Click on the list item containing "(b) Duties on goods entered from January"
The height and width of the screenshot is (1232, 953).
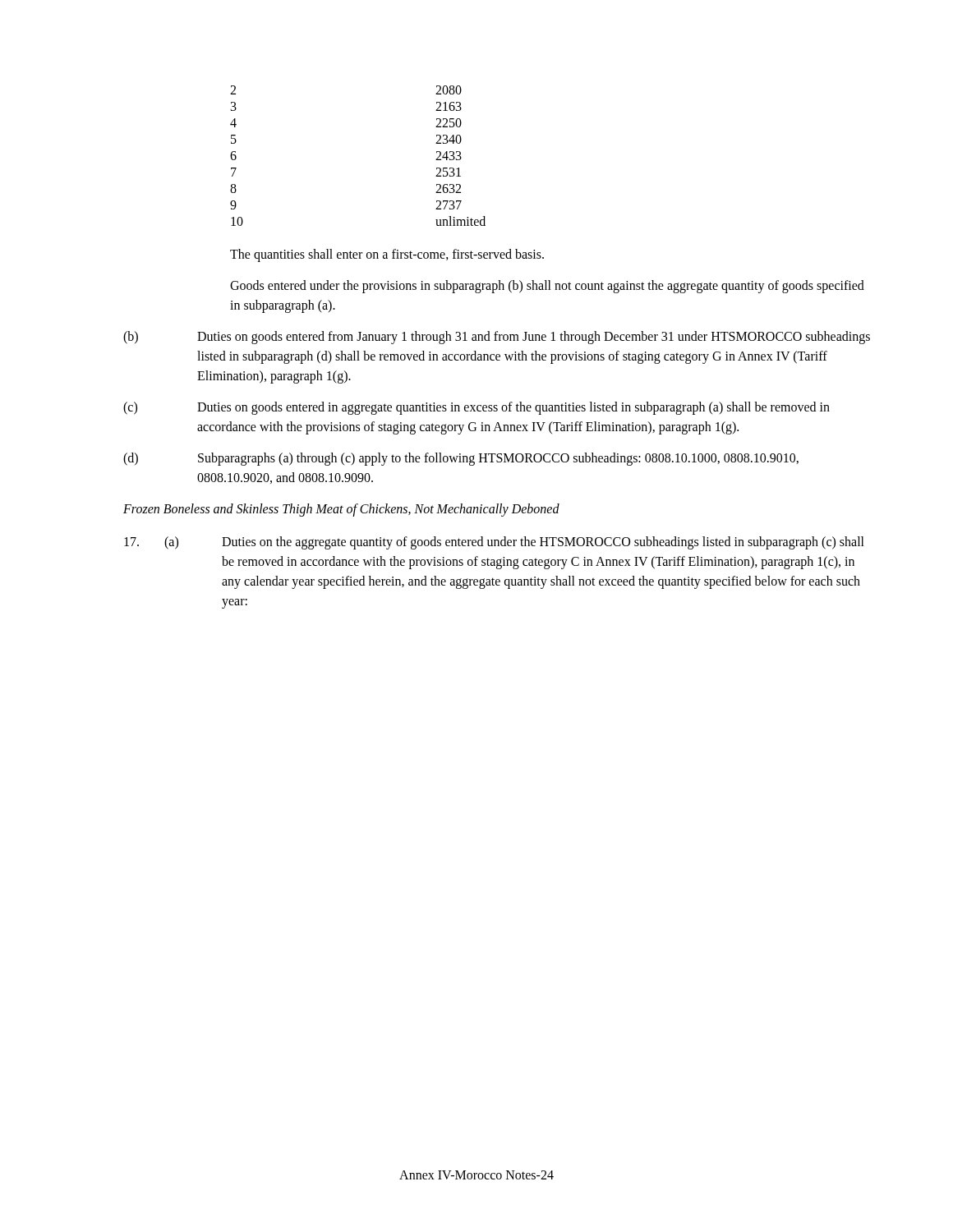497,356
